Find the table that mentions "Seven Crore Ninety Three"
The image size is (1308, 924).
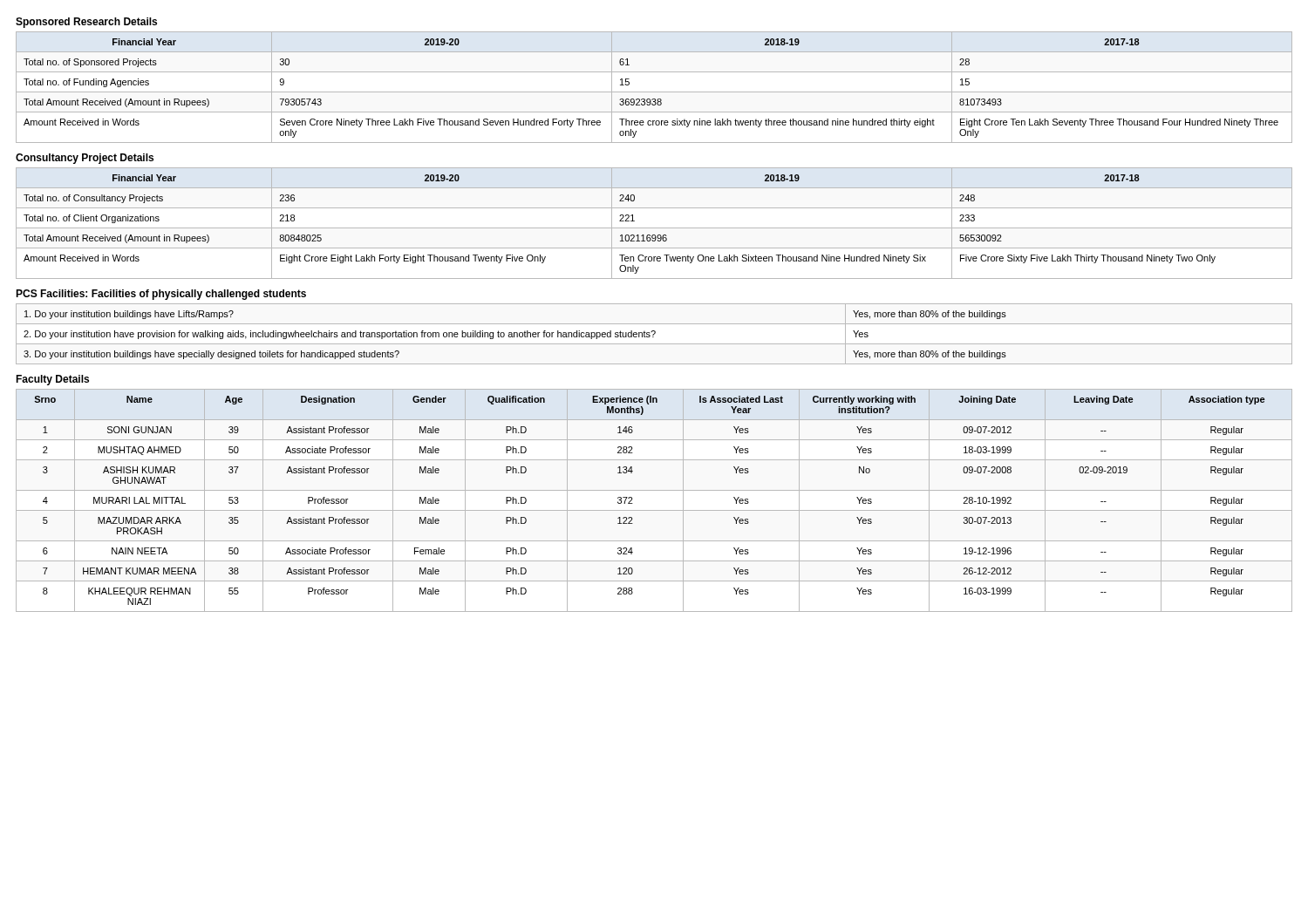point(654,87)
